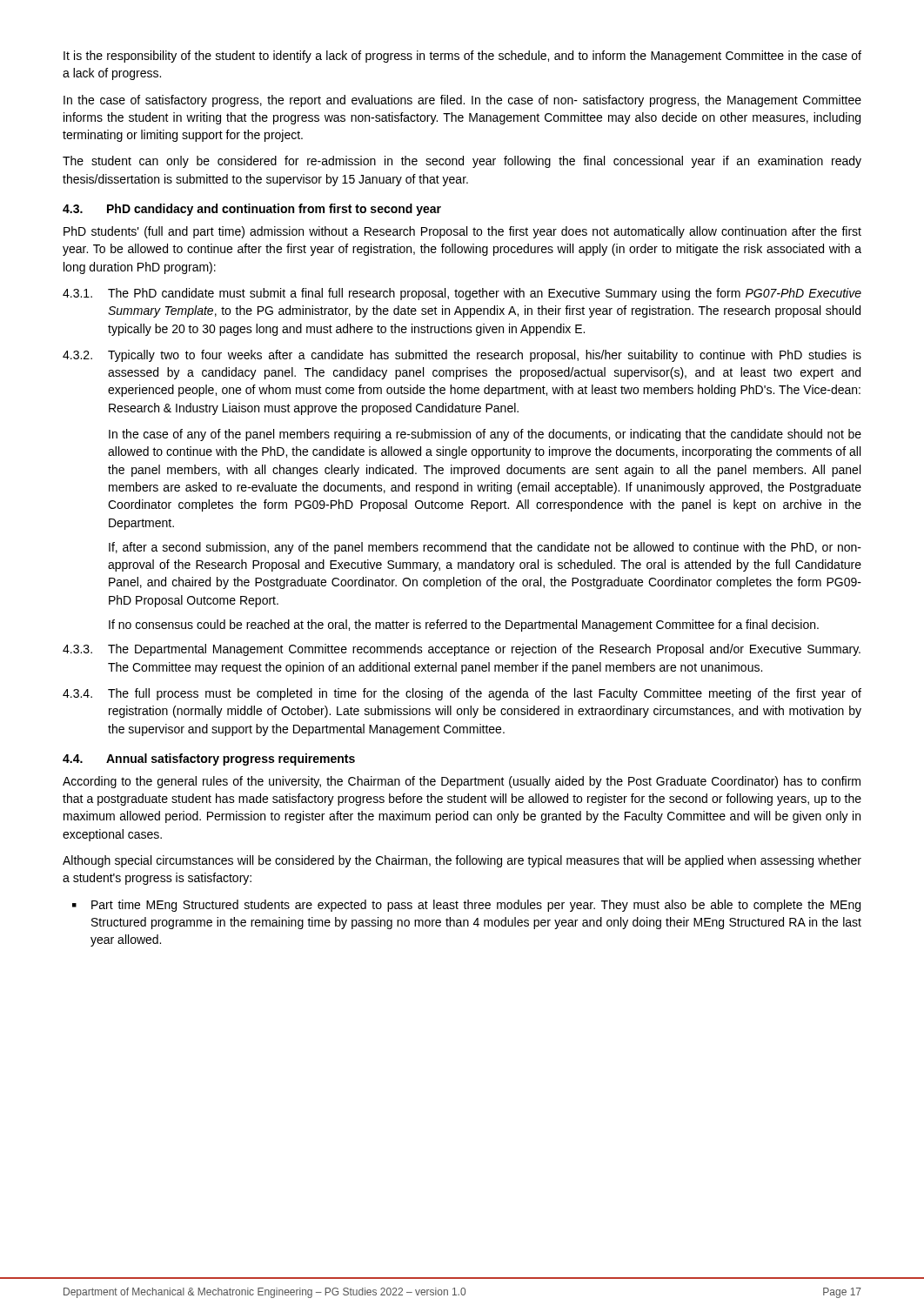Find the section header that reads "4.3.PhD candidacy and continuation from first"
Viewport: 924px width, 1305px height.
click(x=252, y=210)
